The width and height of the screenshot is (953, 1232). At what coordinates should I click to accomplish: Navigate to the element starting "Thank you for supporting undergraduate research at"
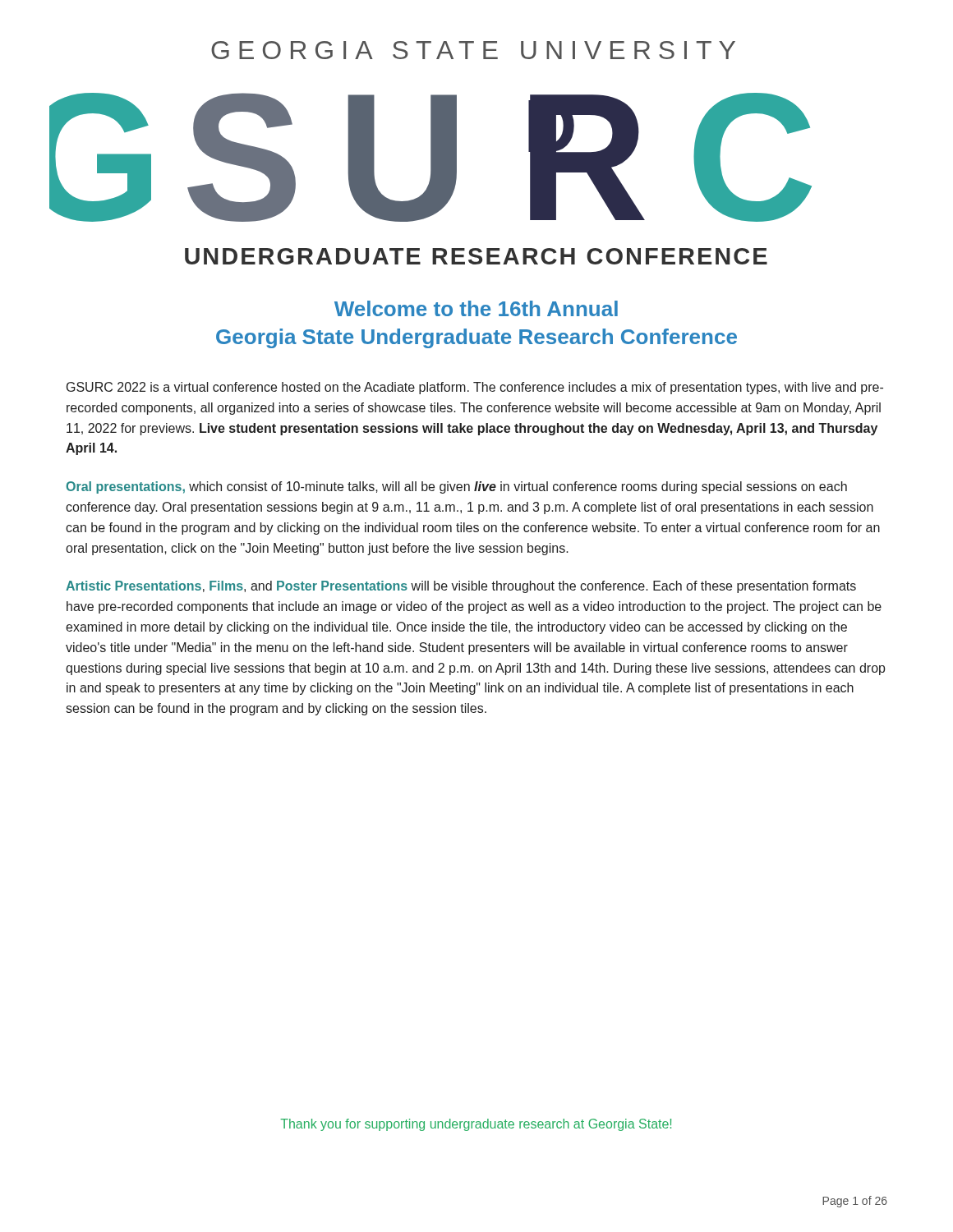[476, 1124]
